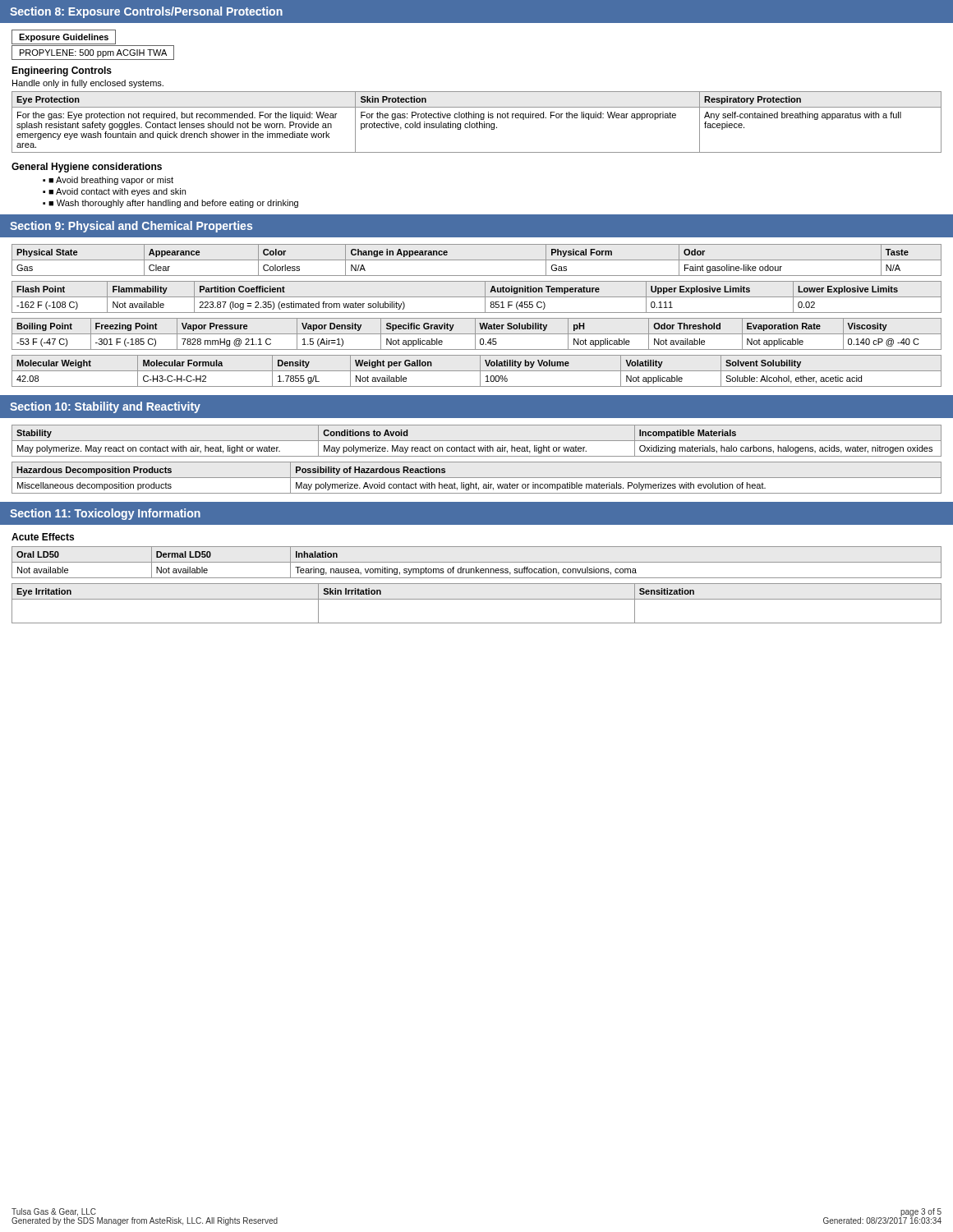Screen dimensions: 1232x953
Task: Click on the table containing "Change in Appearance"
Action: (476, 262)
